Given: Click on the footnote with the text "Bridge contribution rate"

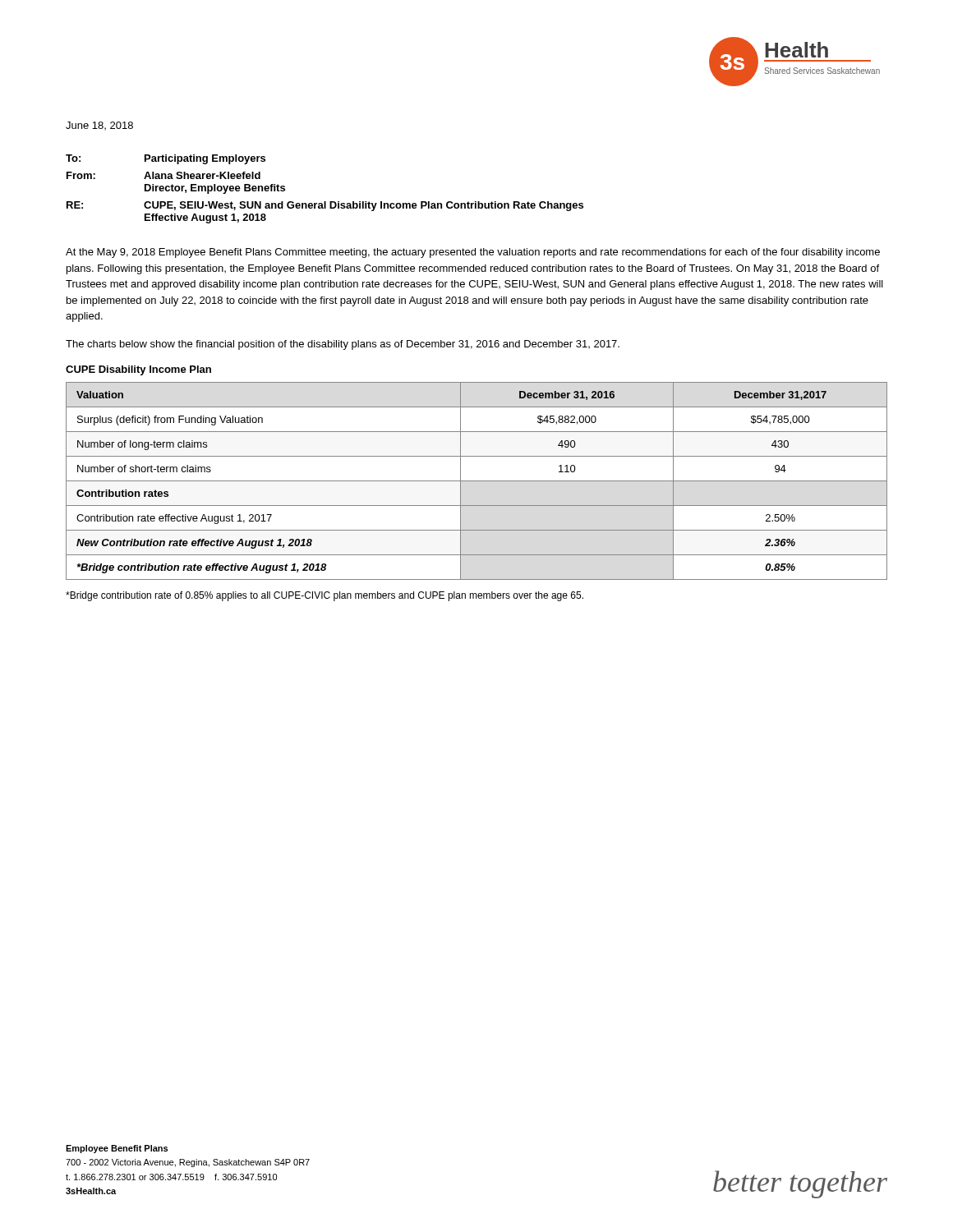Looking at the screenshot, I should click(x=325, y=595).
